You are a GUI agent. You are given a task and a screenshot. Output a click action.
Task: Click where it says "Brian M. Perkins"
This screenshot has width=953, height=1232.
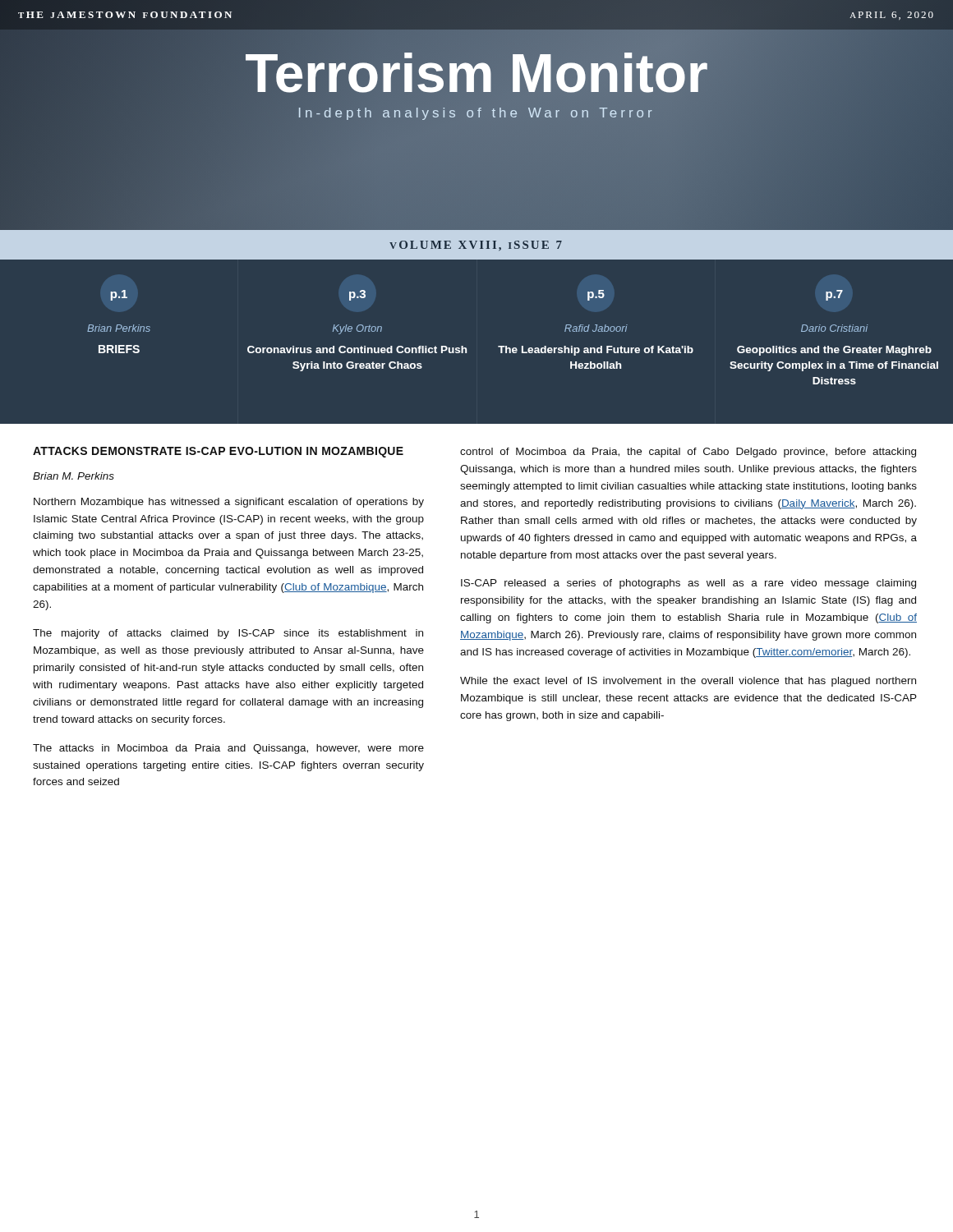click(74, 476)
